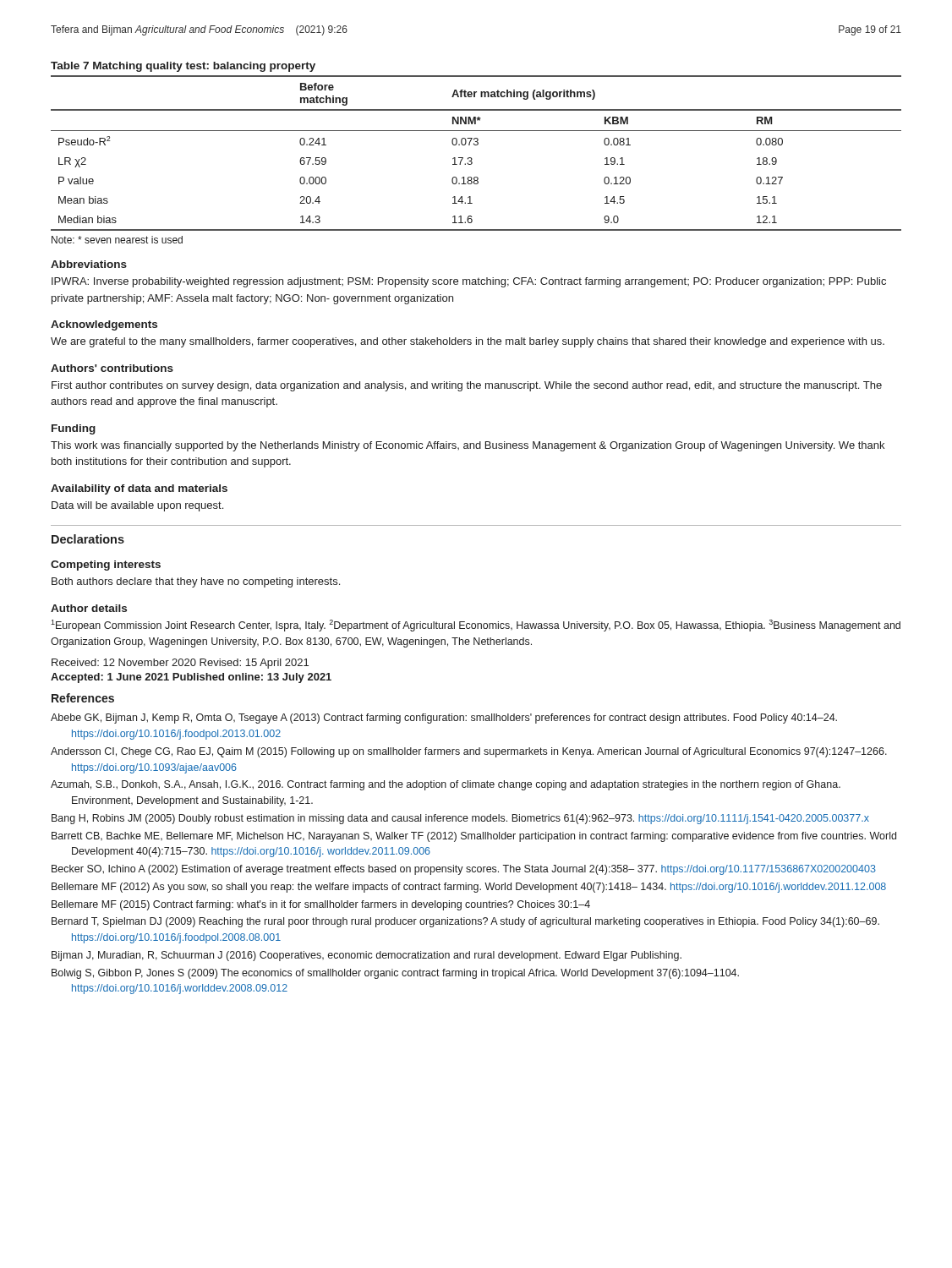Click on the section header with the text "Availability of data and"
The height and width of the screenshot is (1268, 952).
pos(139,488)
